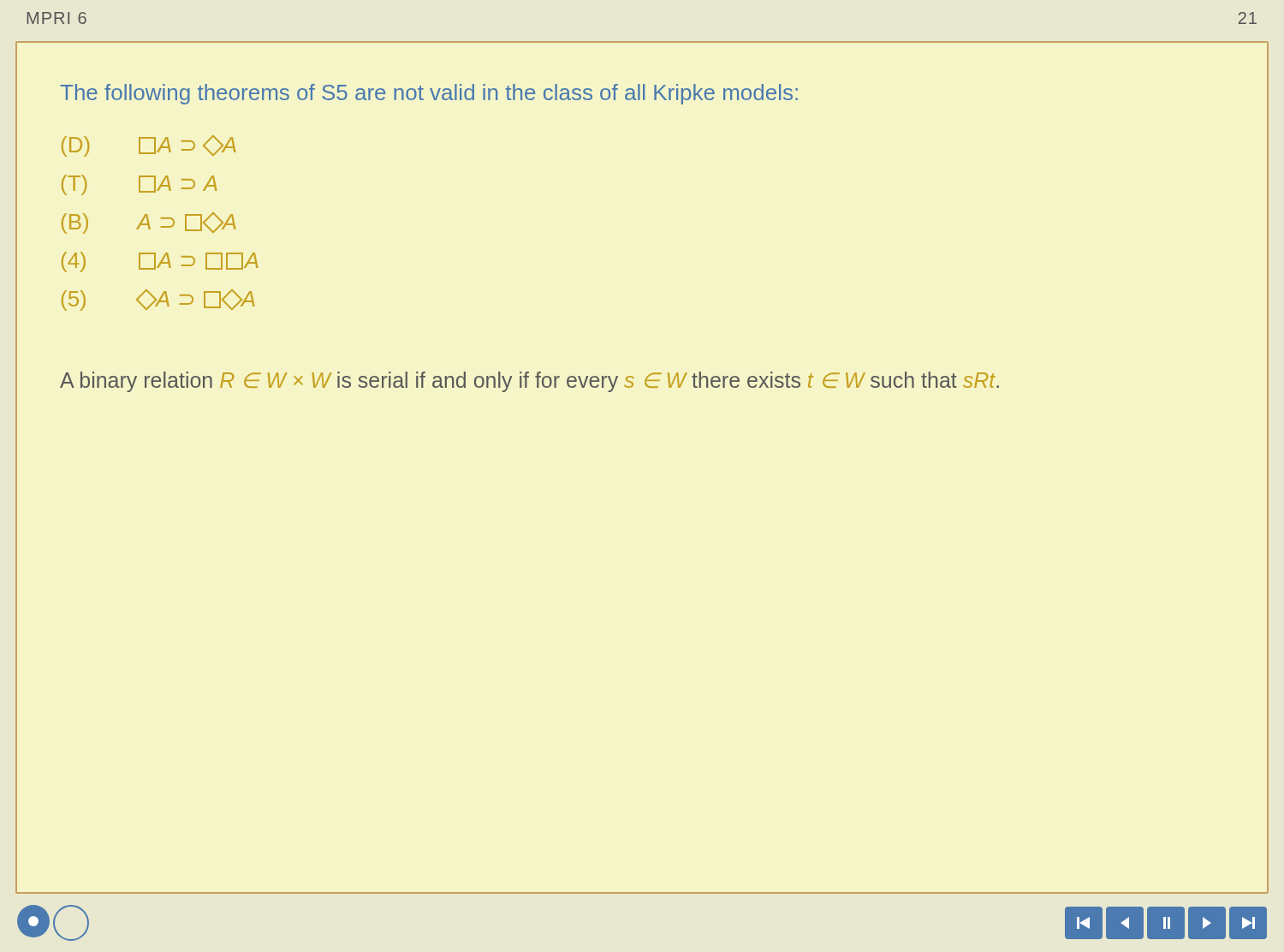Locate the list item with the text "(B) A ⊃ A"
1284x952 pixels.
click(x=149, y=223)
